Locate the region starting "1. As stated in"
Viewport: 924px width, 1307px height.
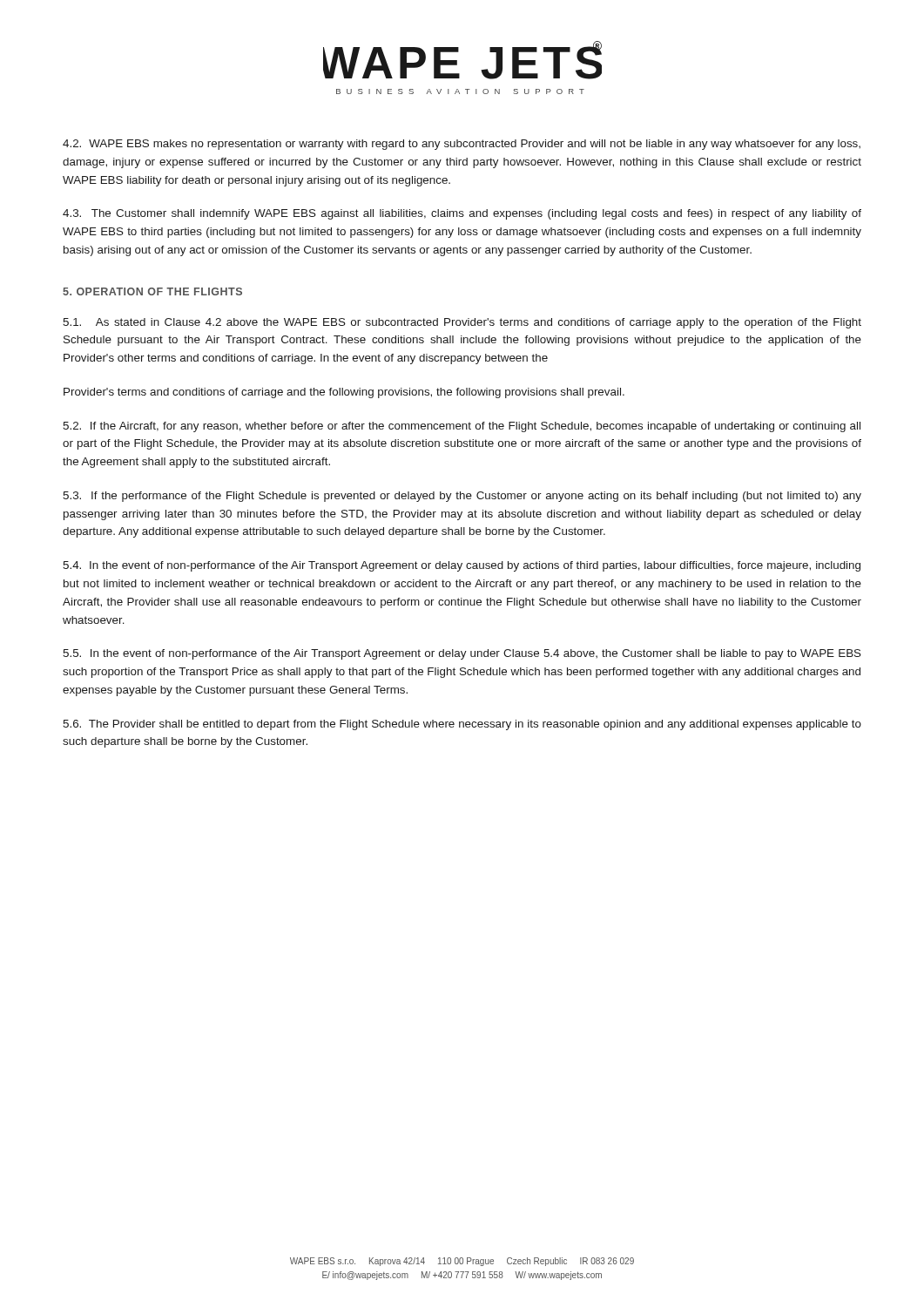click(462, 340)
